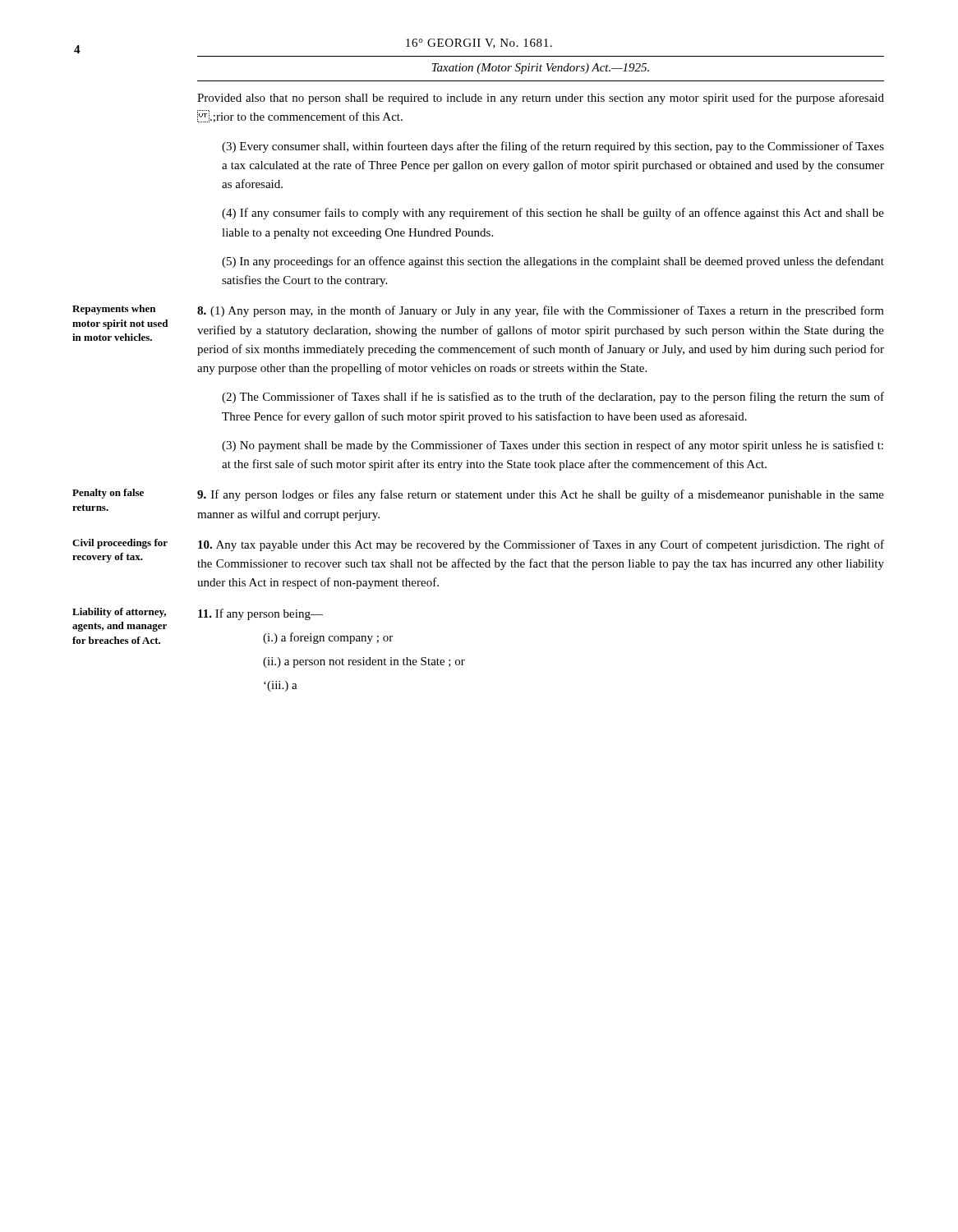This screenshot has height=1232, width=958.
Task: Click on the text containing "Penalty on false returns."
Action: [108, 500]
